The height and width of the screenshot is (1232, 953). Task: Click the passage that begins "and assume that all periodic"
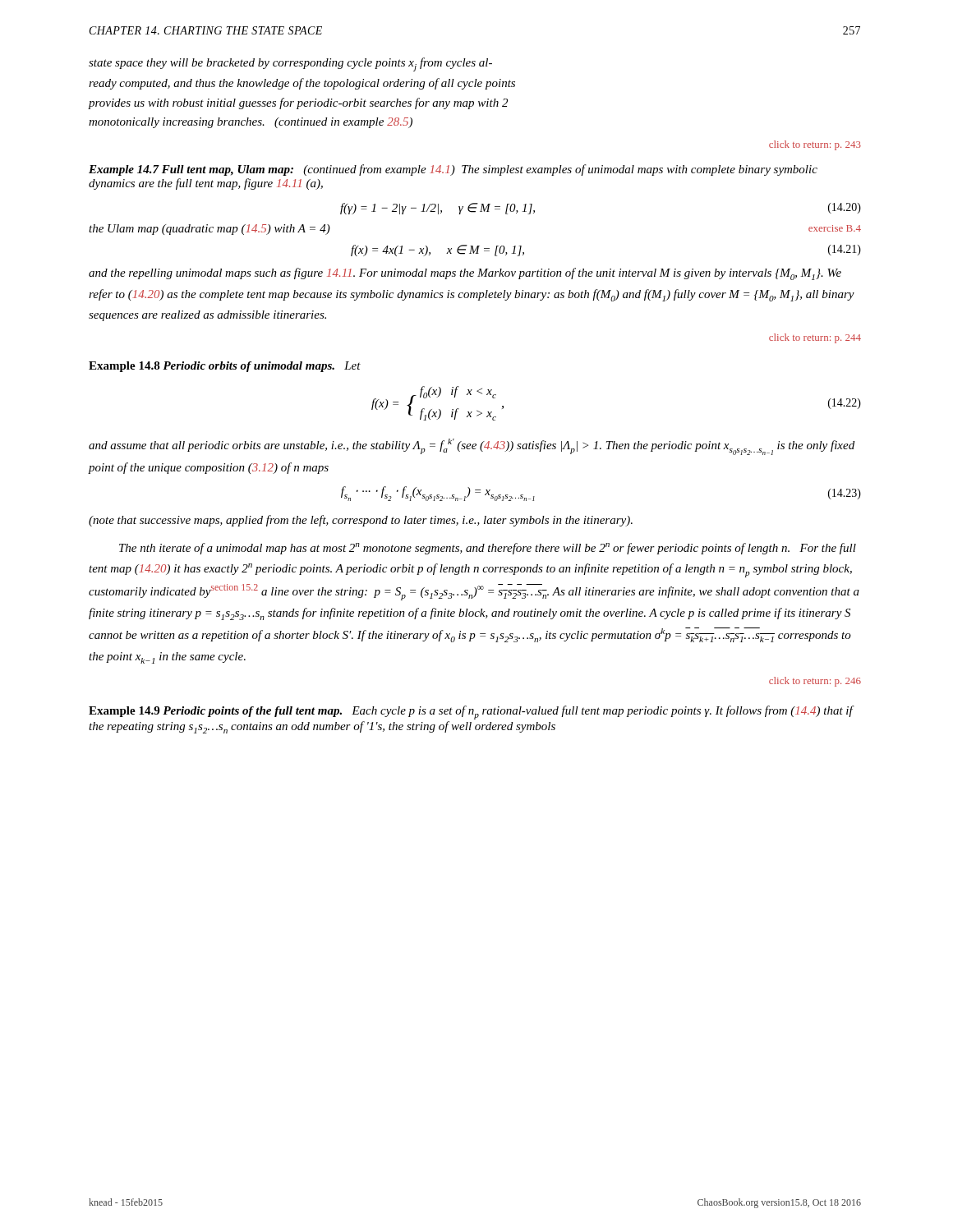click(475, 456)
